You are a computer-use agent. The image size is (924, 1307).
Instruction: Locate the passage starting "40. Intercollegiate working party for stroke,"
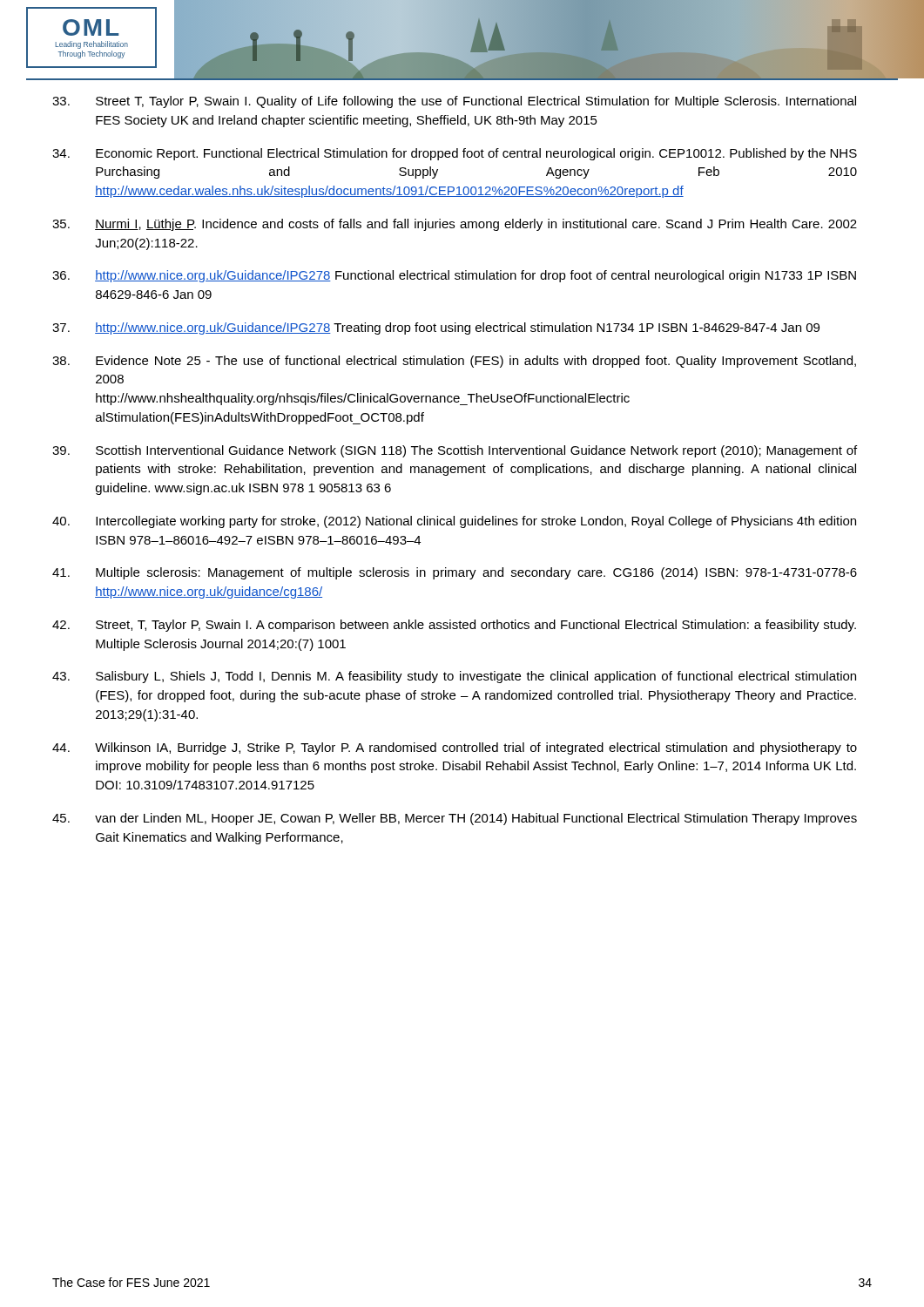point(455,530)
